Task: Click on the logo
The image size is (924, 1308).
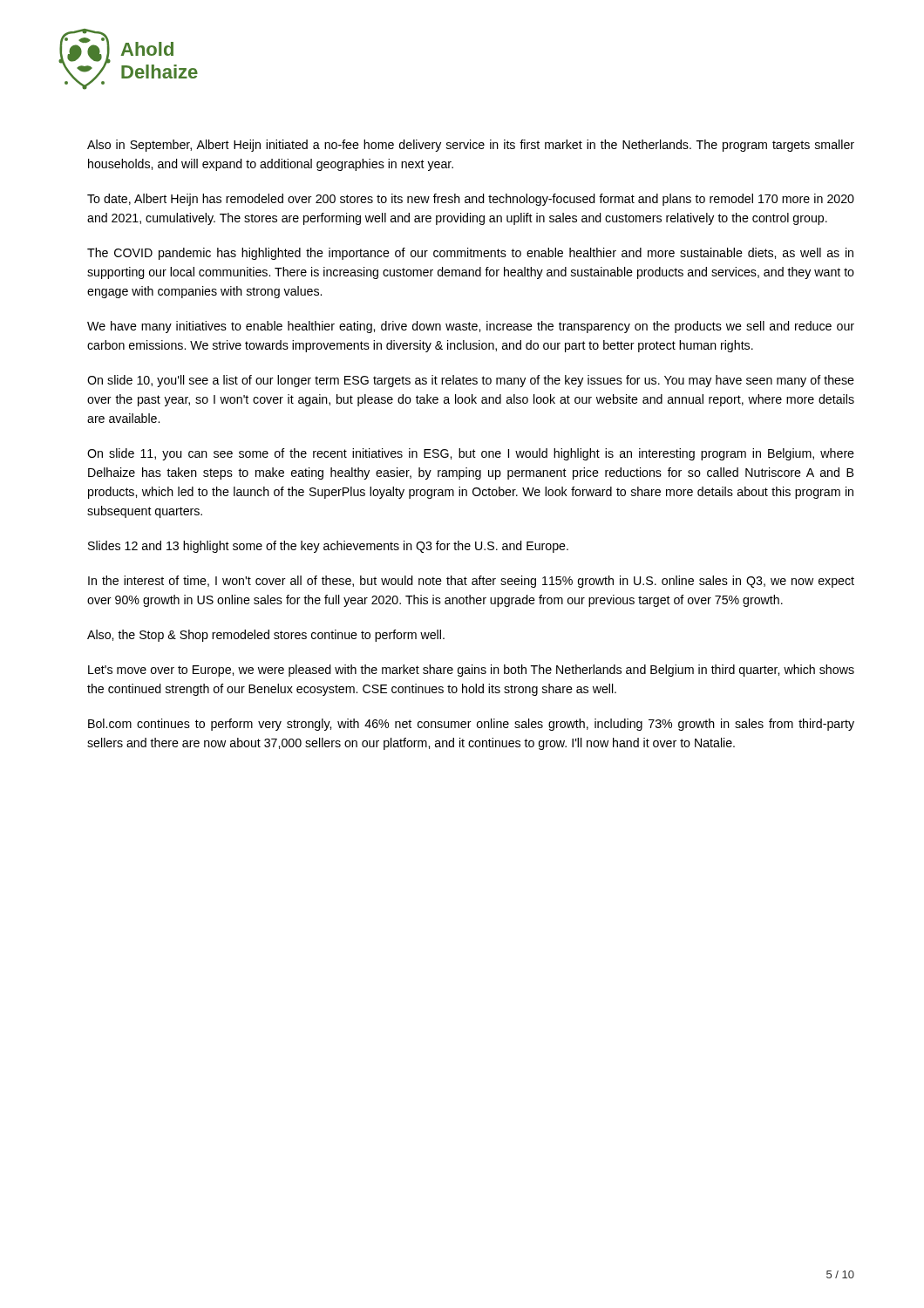Action: point(126,63)
